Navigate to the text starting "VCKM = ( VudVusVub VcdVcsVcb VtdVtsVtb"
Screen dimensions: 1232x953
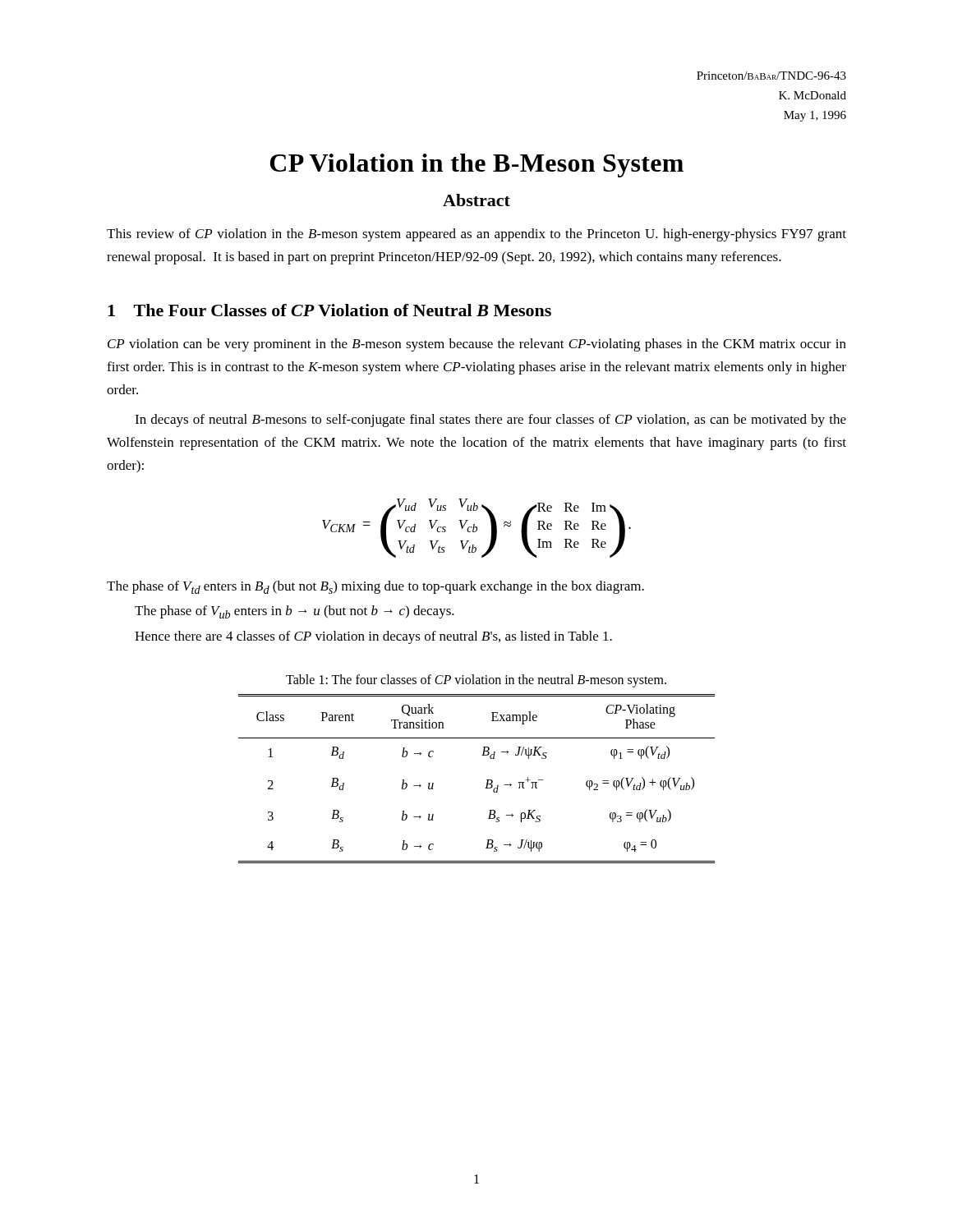click(476, 526)
